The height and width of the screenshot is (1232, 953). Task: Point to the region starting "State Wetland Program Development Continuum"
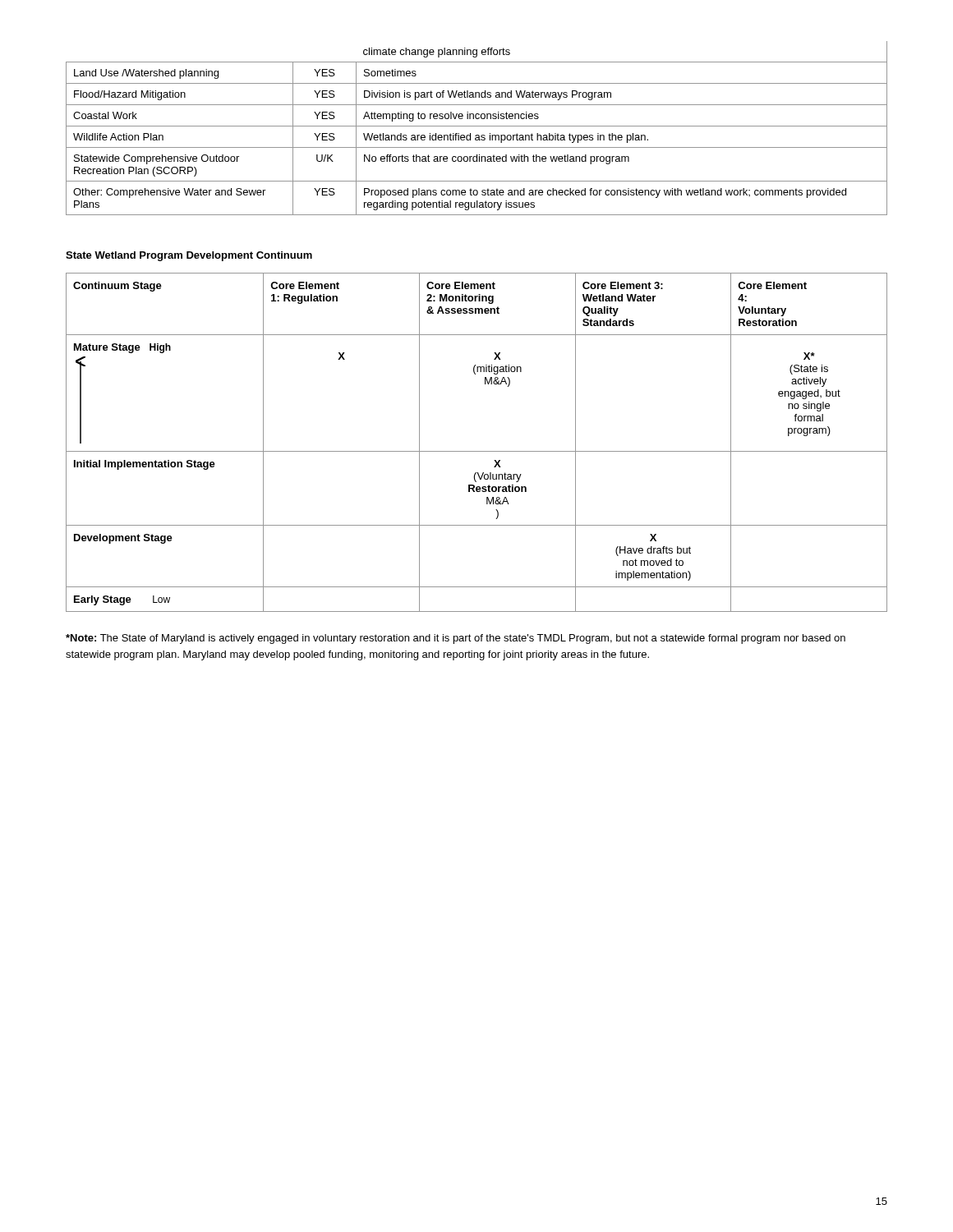tap(189, 255)
